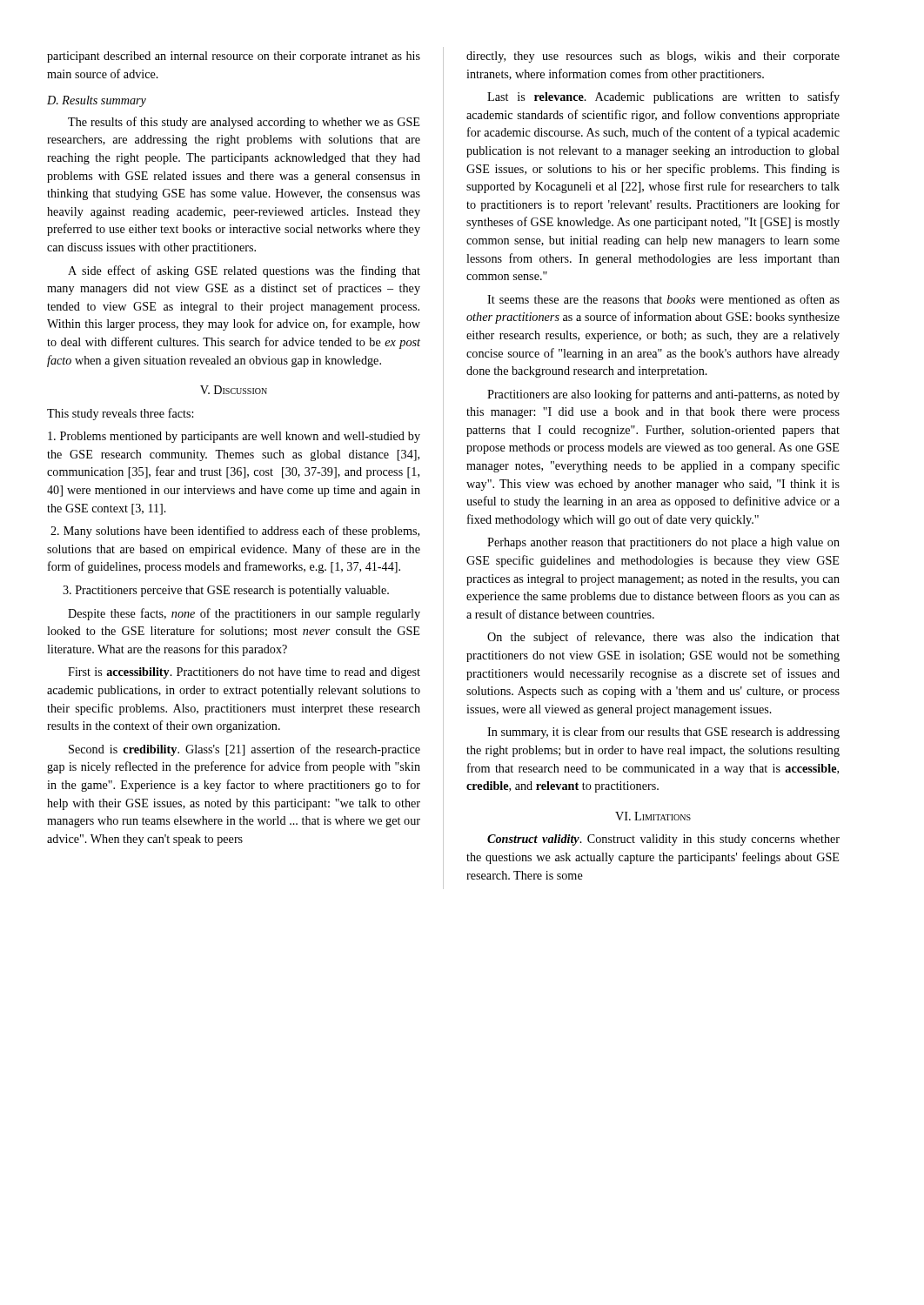Image resolution: width=924 pixels, height=1305 pixels.
Task: Locate the region starting "Perhaps another reason that practitioners do not"
Action: click(653, 579)
